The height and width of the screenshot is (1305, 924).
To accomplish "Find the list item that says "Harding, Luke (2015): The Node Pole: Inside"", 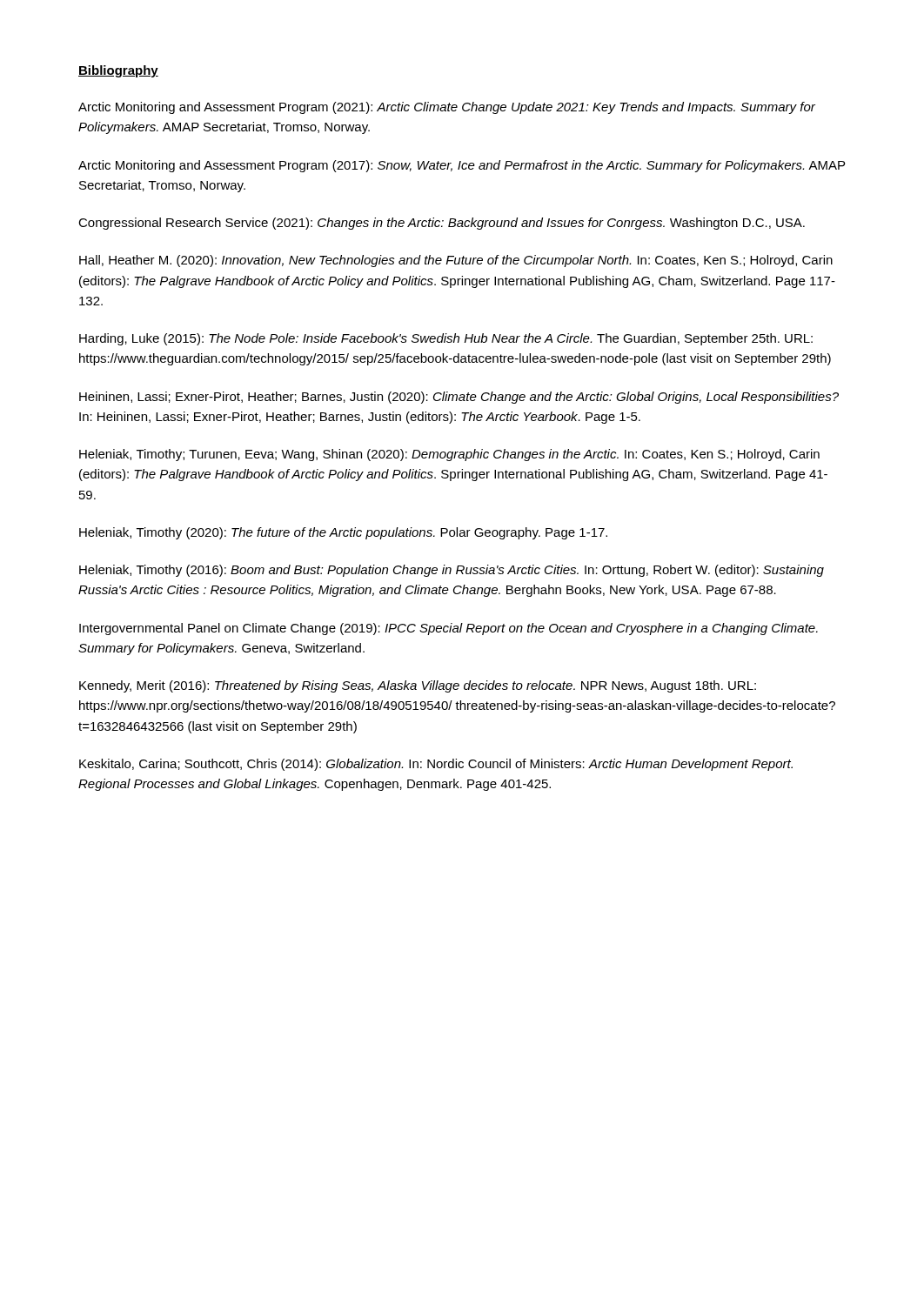I will pos(455,348).
